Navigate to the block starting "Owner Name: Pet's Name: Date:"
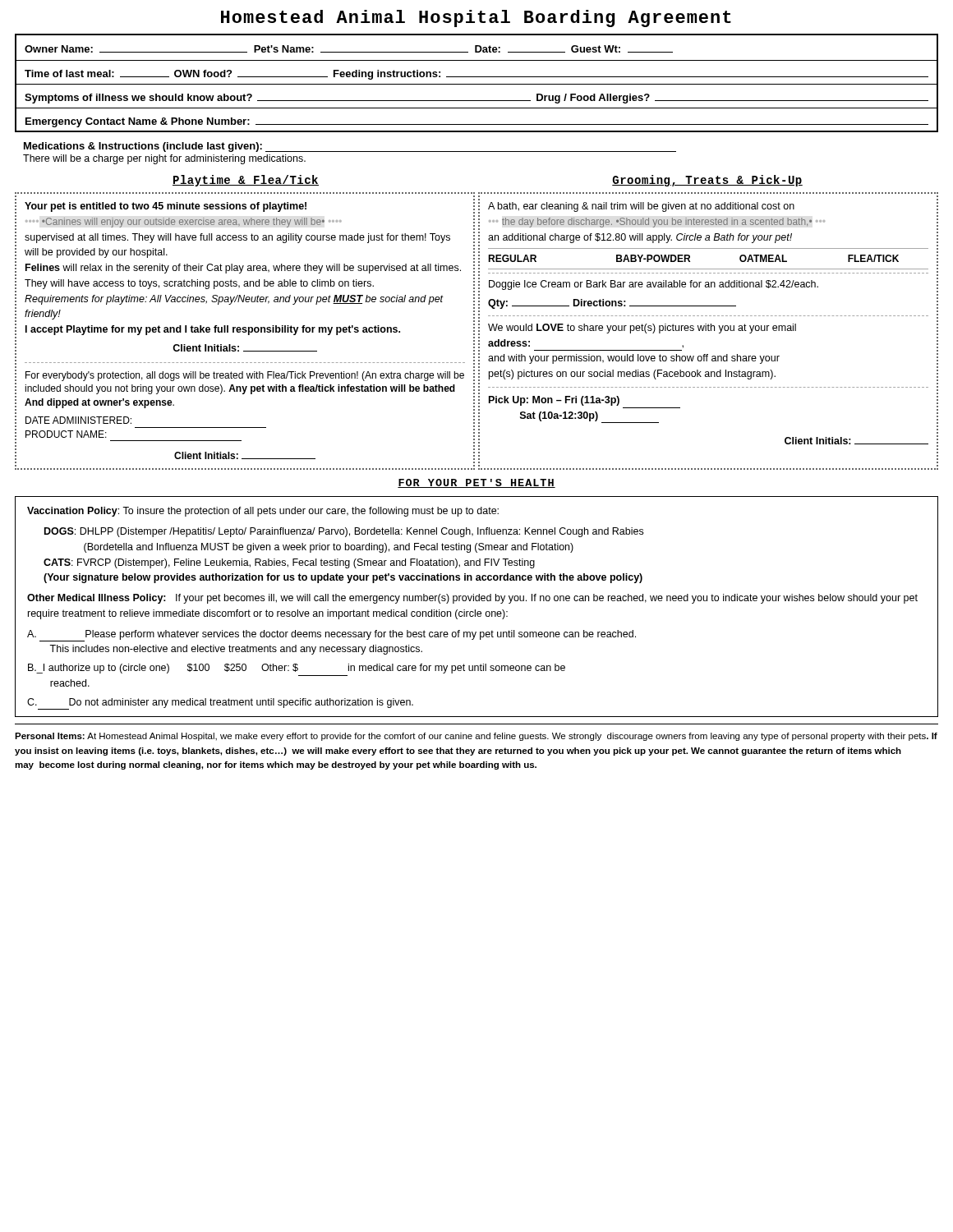The image size is (953, 1232). [349, 48]
